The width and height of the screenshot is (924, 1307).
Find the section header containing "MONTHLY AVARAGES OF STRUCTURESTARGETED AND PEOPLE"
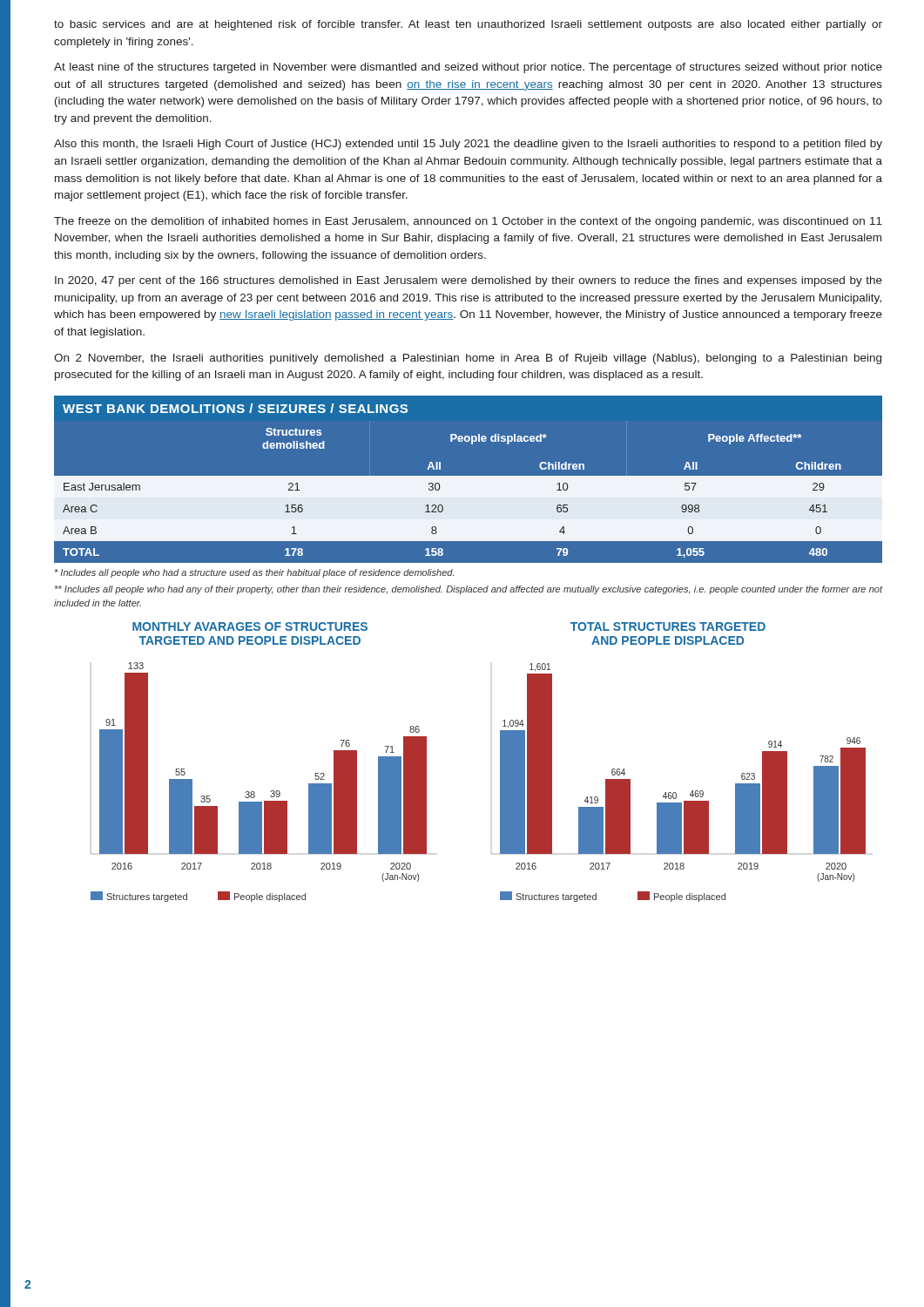pos(250,634)
